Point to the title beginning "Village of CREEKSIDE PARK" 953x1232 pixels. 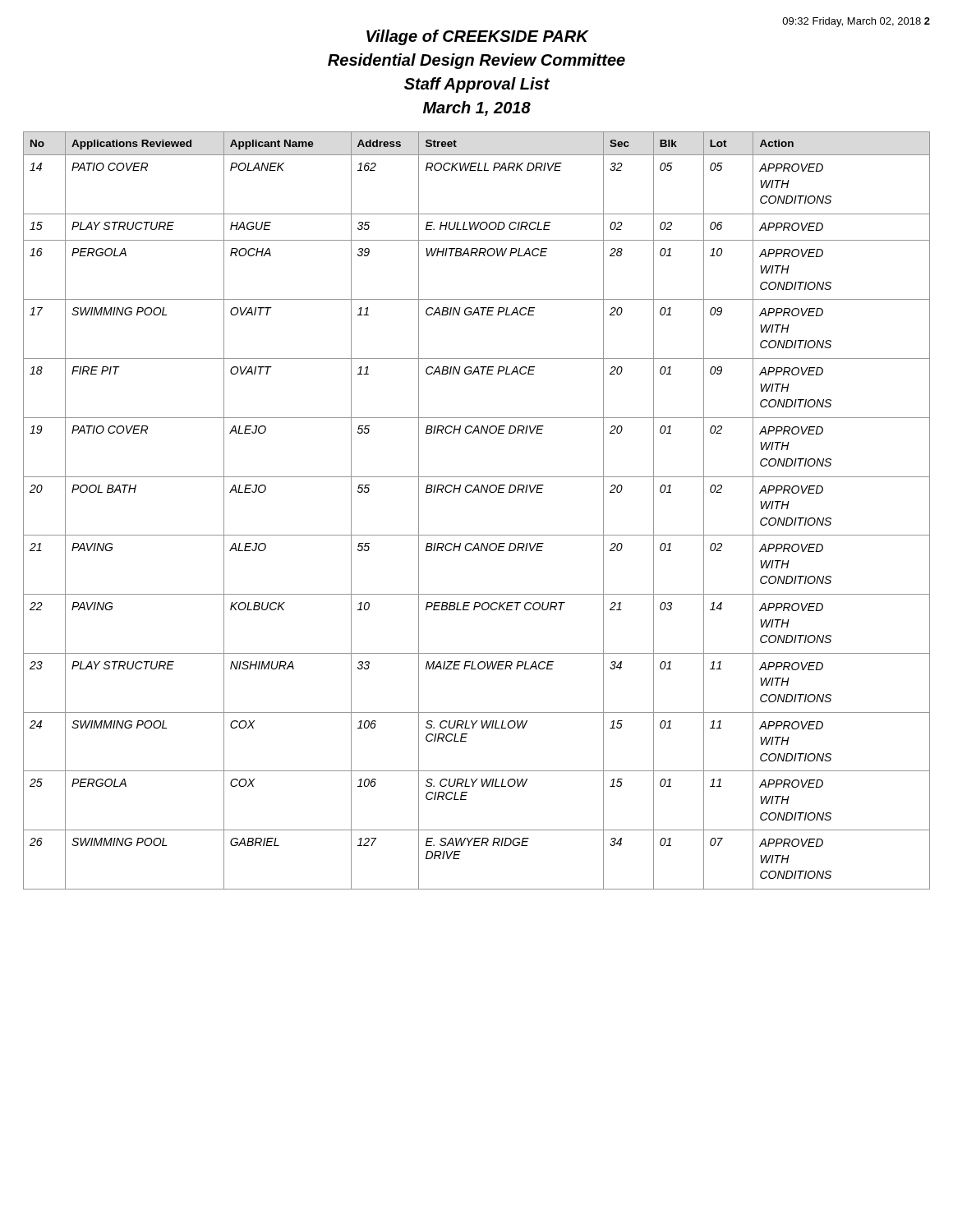[x=476, y=72]
